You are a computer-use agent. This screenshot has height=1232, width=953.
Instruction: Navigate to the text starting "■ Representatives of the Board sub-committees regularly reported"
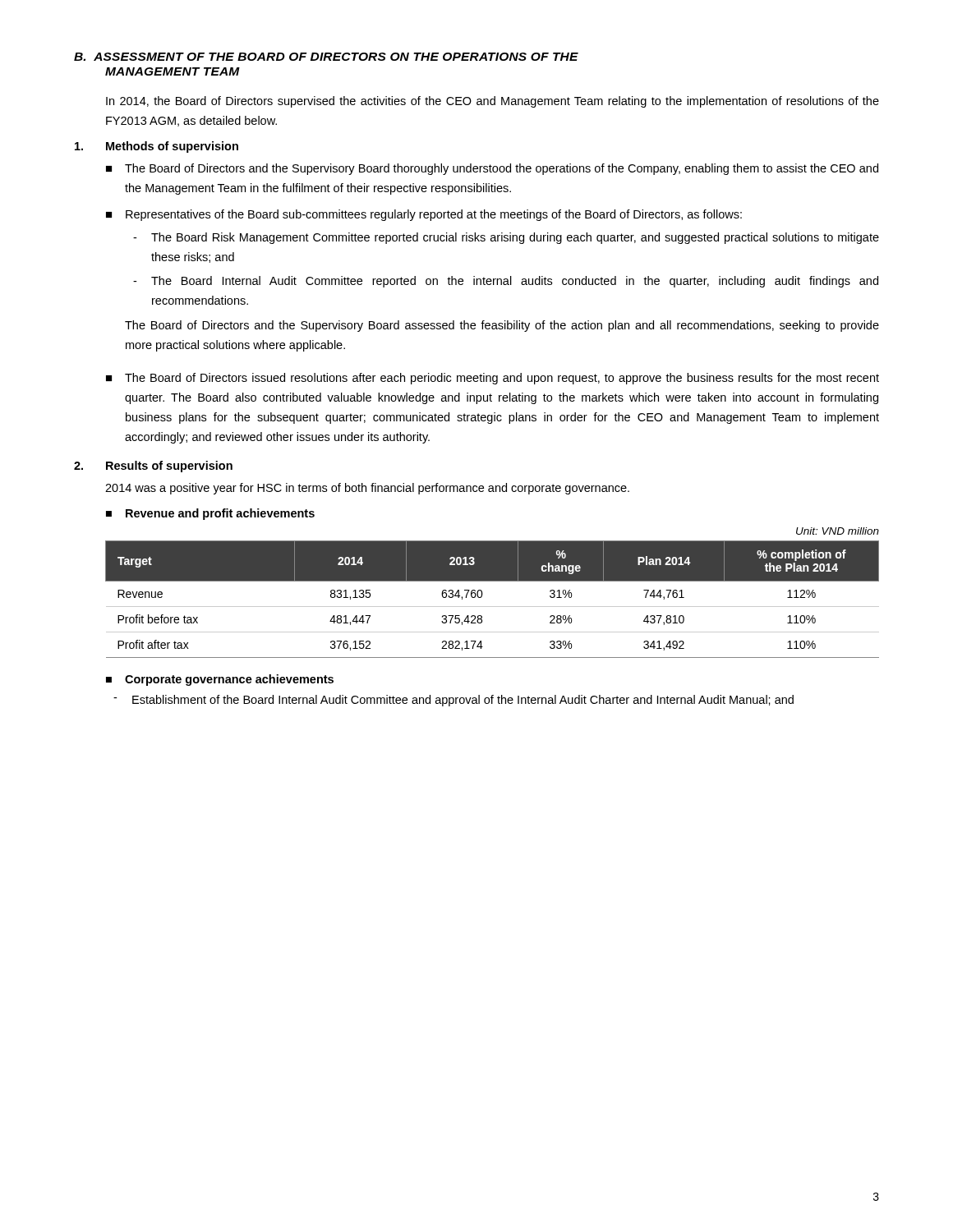pos(492,284)
